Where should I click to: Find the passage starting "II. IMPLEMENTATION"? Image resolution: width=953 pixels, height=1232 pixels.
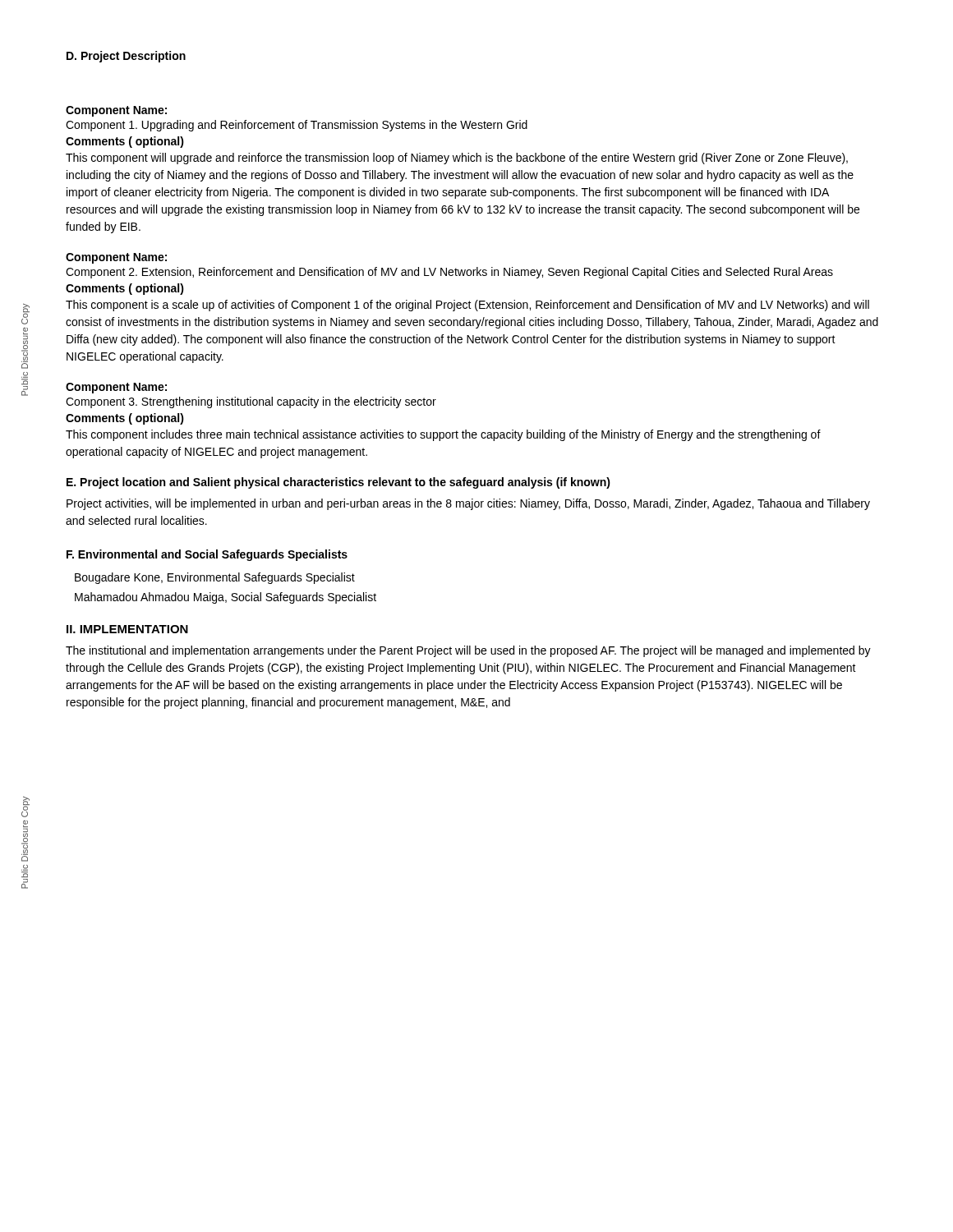coord(127,629)
